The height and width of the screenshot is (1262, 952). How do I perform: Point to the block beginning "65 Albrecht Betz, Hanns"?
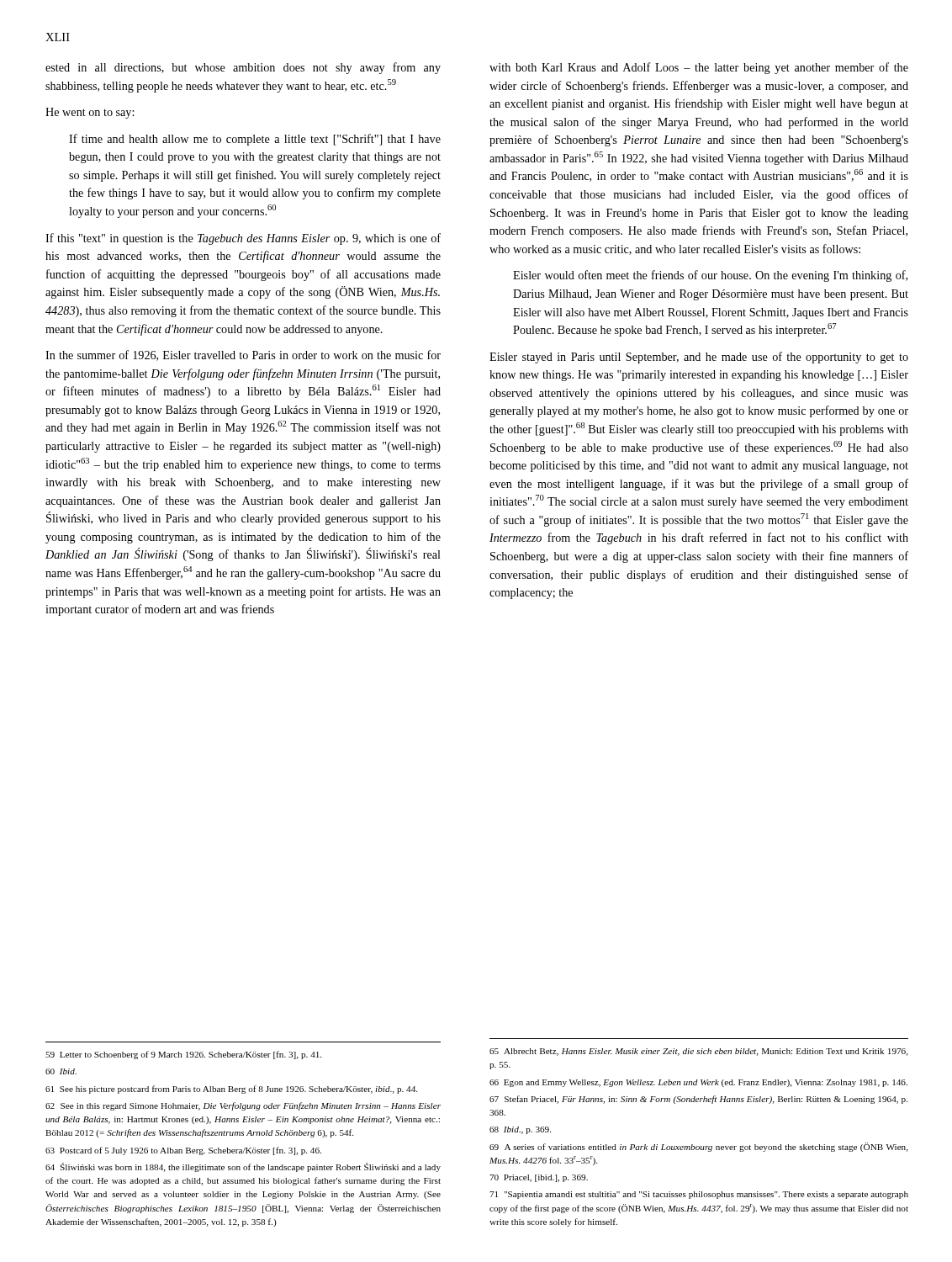699,1058
